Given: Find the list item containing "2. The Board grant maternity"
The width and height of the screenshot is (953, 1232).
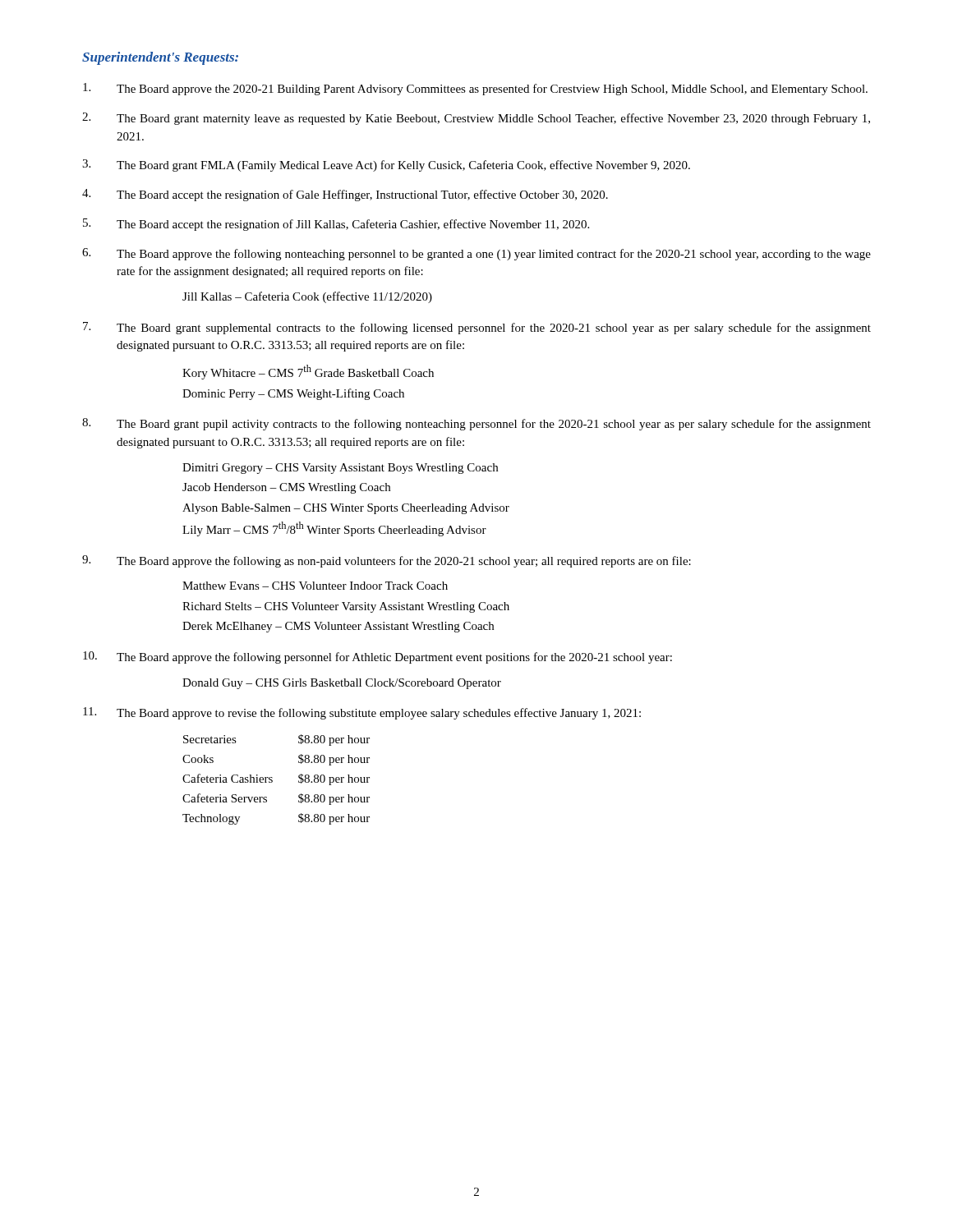Looking at the screenshot, I should pos(476,128).
